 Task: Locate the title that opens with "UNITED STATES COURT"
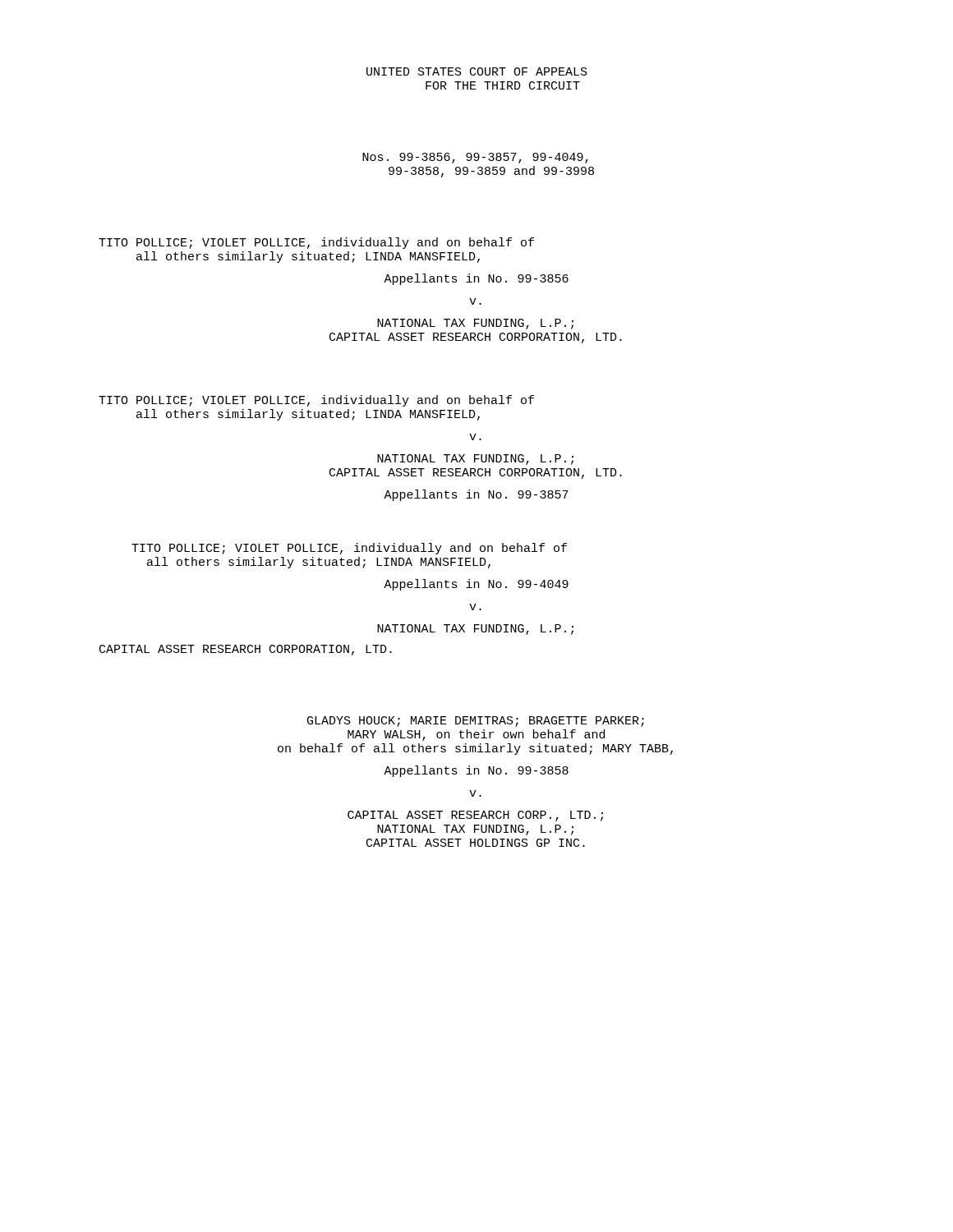pyautogui.click(x=476, y=80)
